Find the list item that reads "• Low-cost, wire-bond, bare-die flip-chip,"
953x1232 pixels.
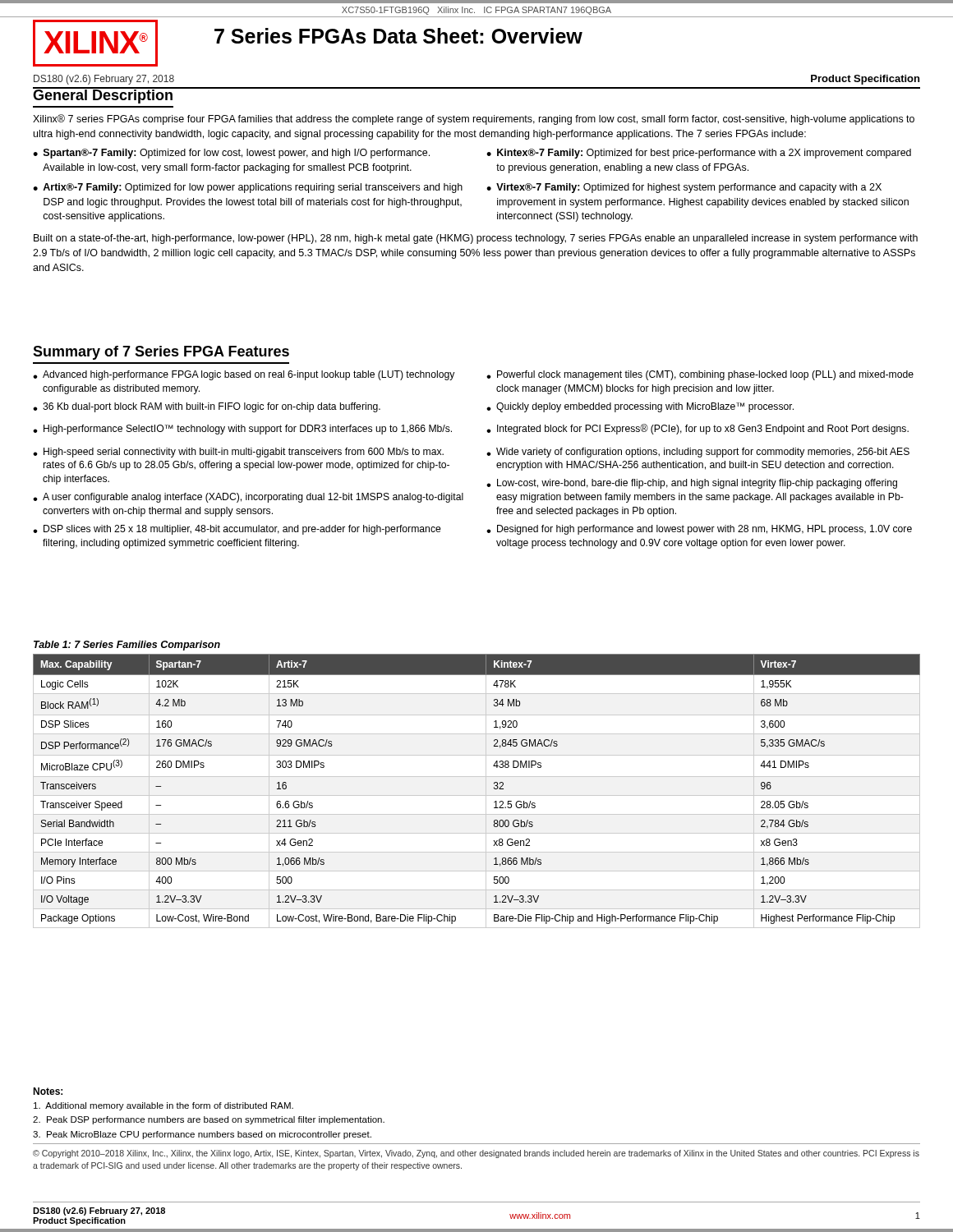tap(703, 497)
